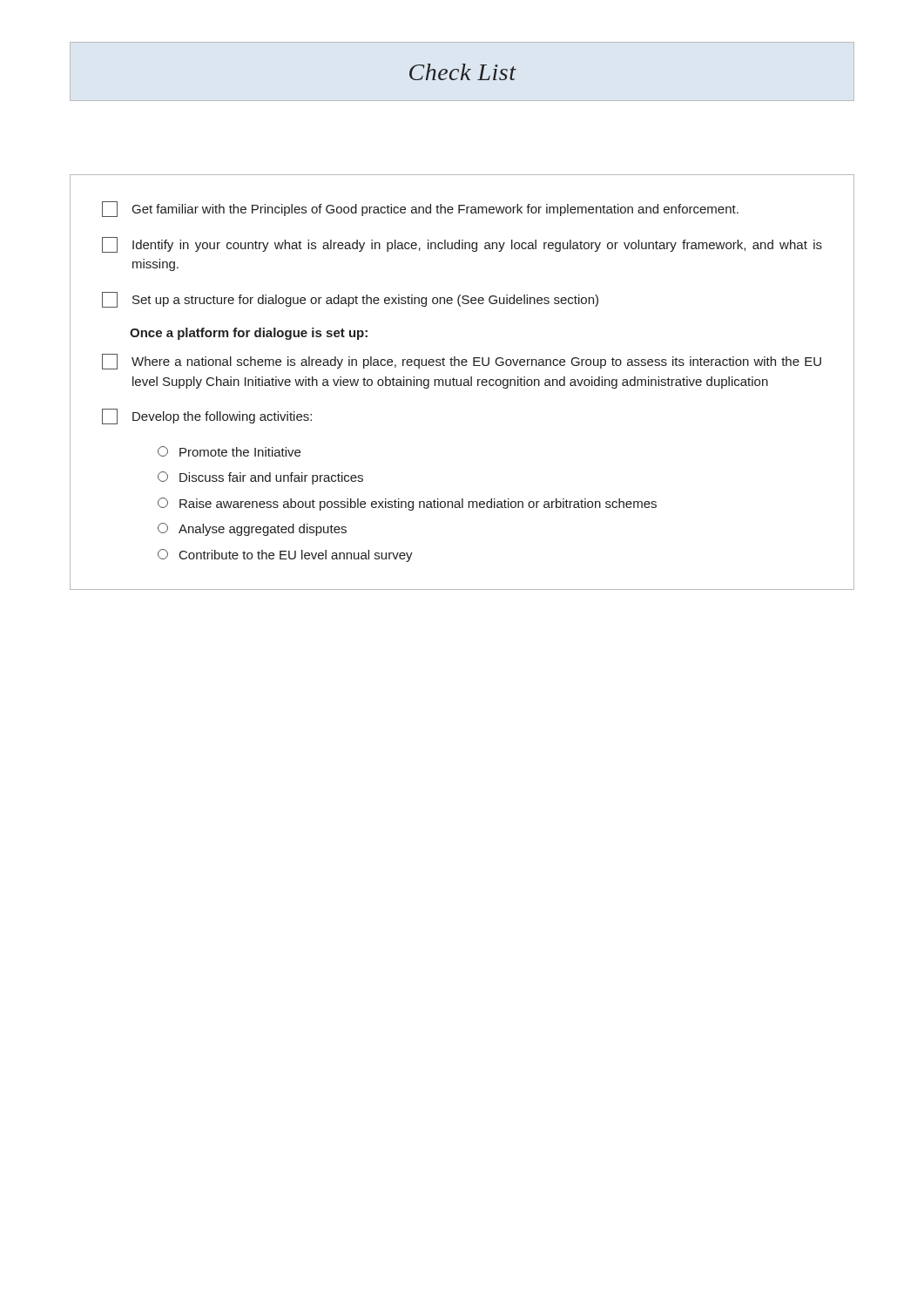Select the text starting "Analyse aggregated disputes"

(x=252, y=529)
